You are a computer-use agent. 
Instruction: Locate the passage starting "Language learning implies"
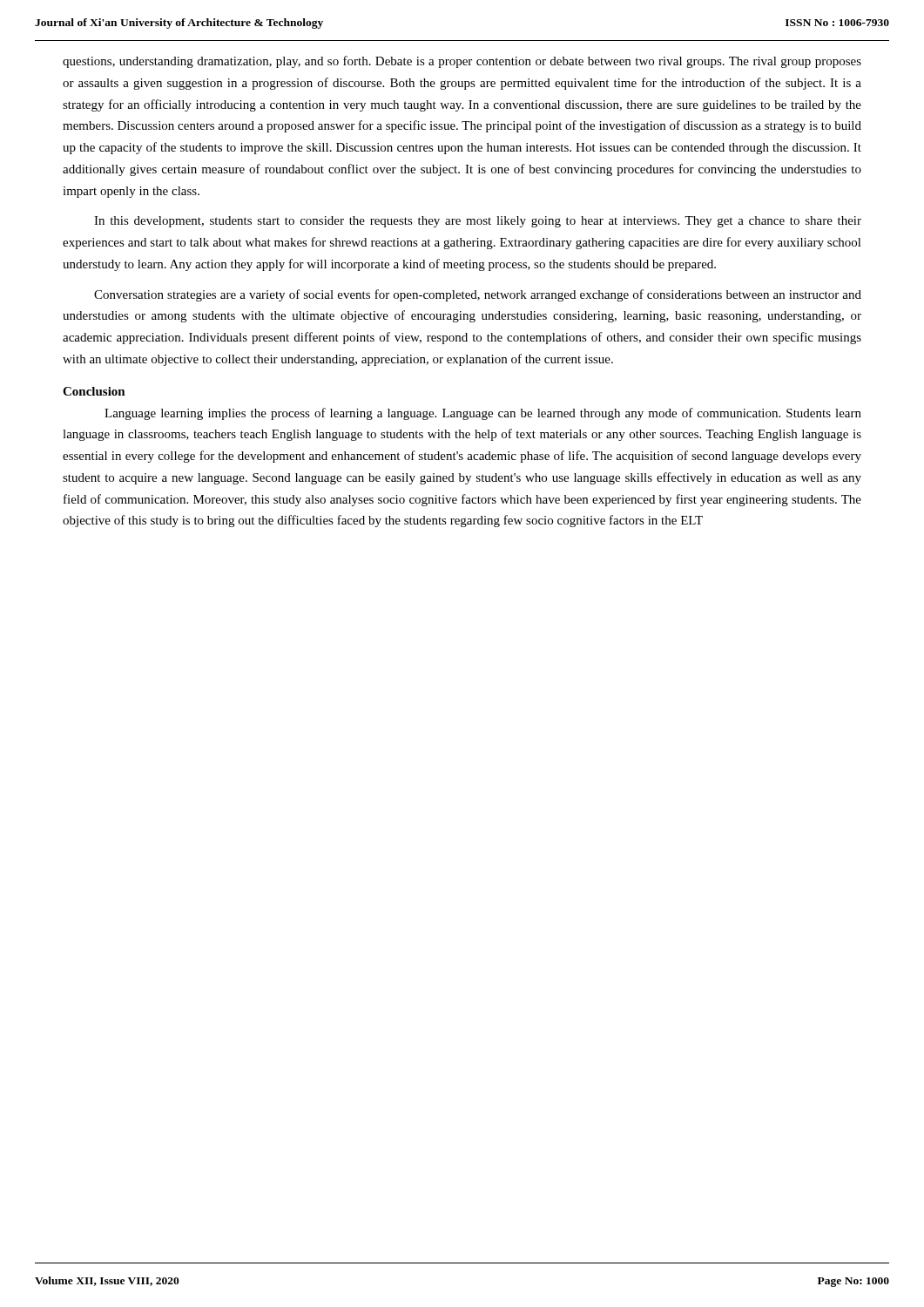pyautogui.click(x=462, y=467)
